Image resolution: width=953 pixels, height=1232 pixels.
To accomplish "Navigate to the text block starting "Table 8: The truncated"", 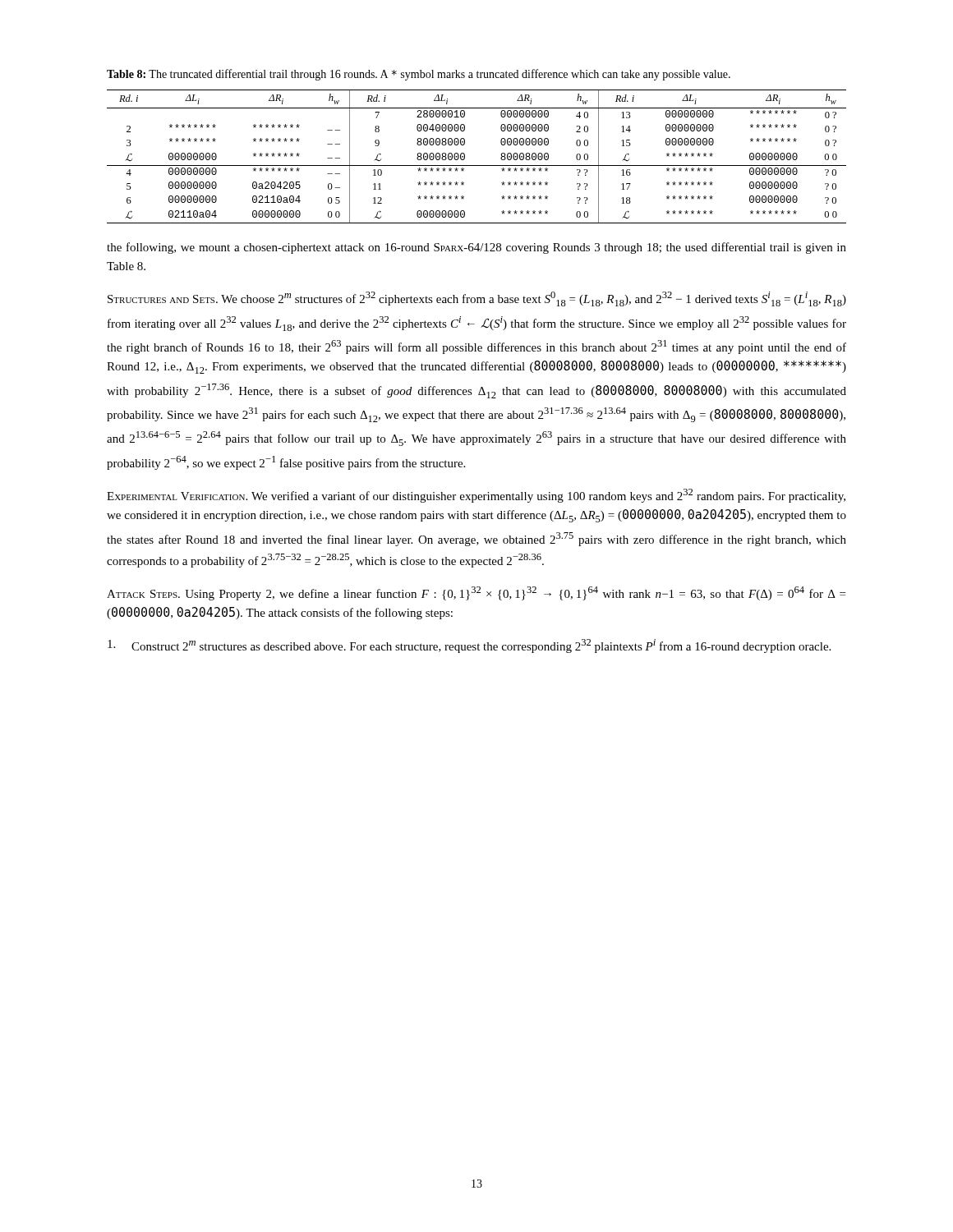I will click(x=419, y=74).
